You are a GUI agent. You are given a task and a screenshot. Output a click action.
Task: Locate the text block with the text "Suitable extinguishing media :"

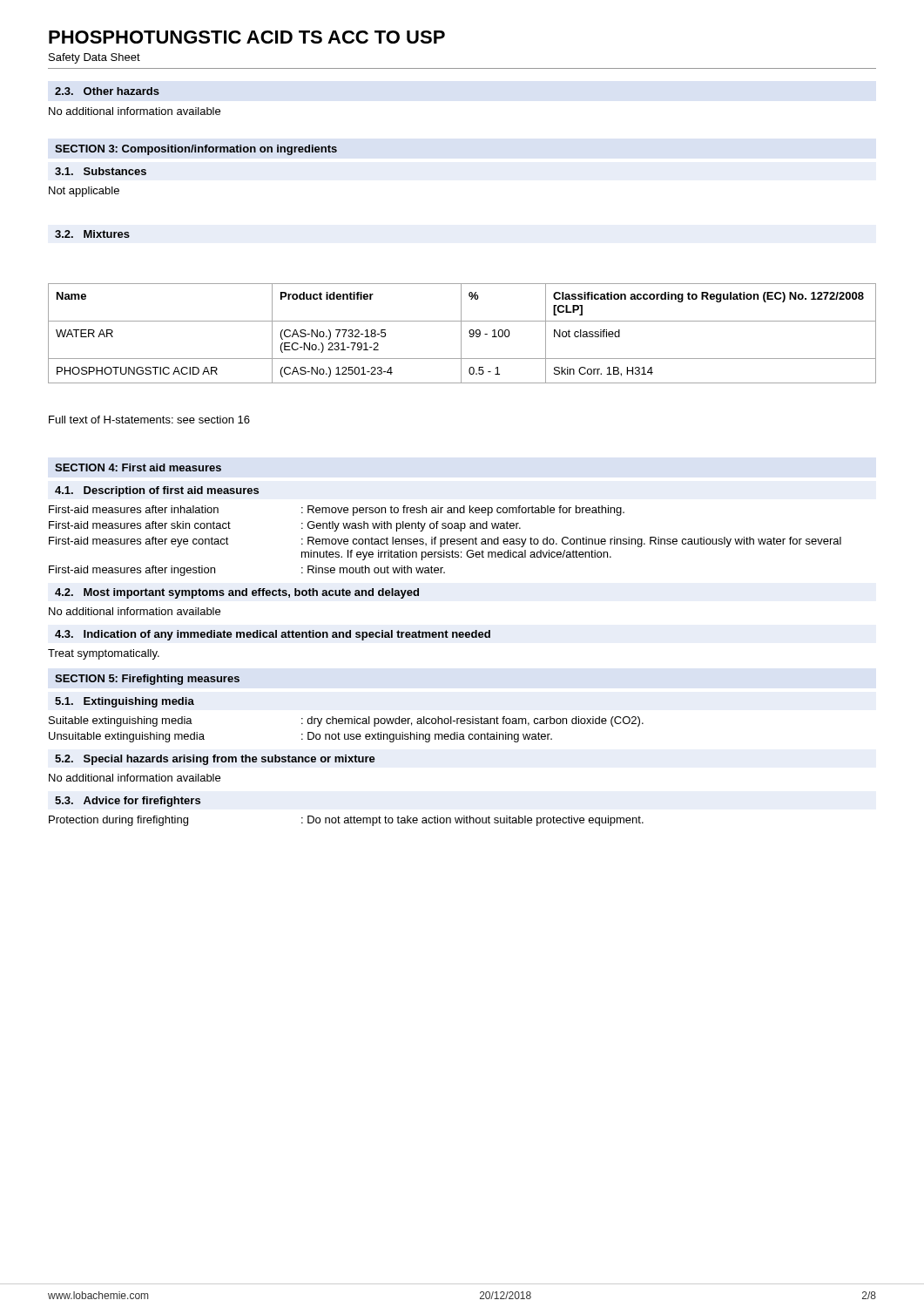pyautogui.click(x=346, y=720)
